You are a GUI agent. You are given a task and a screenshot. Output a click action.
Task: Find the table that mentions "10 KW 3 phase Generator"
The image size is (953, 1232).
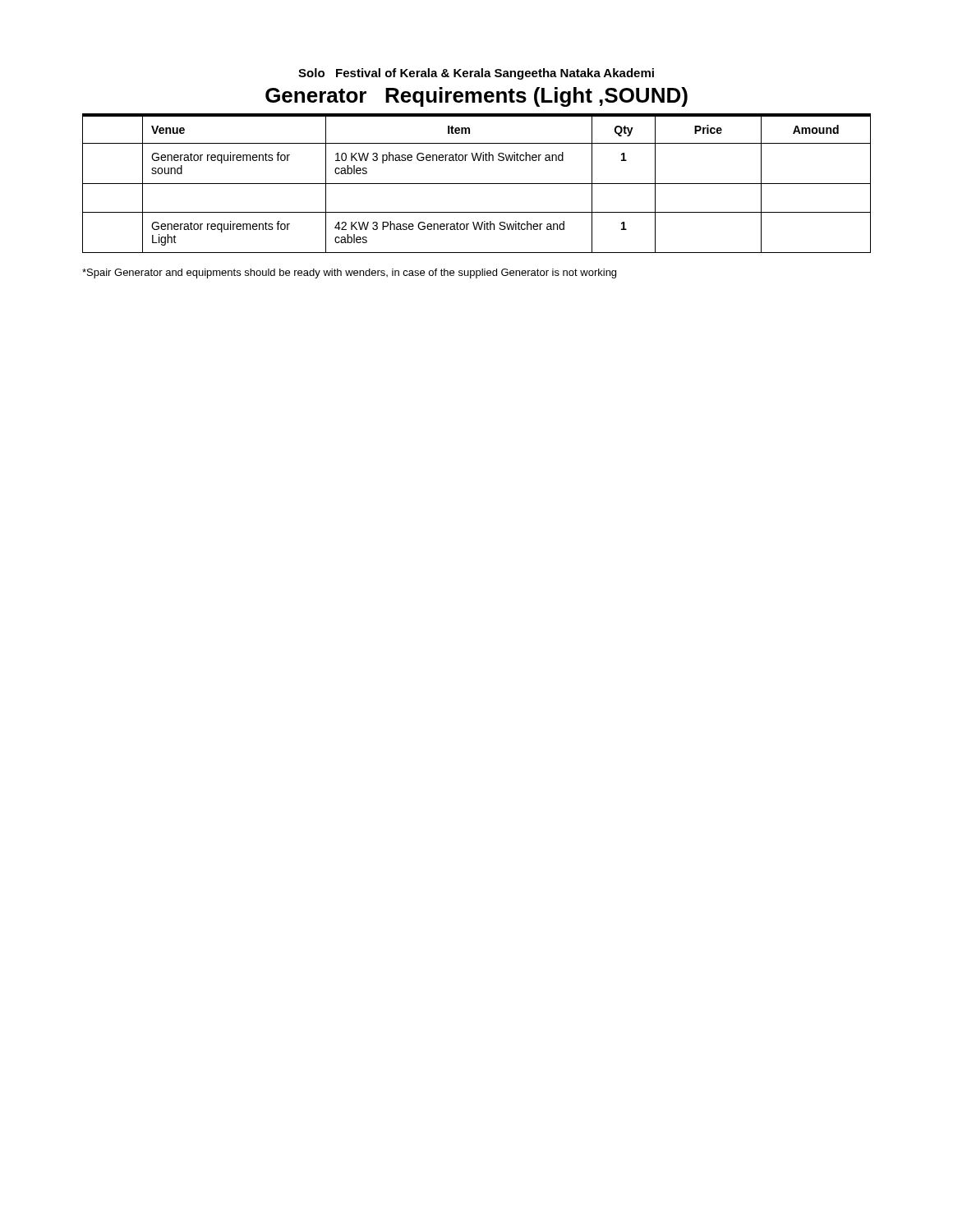(476, 184)
